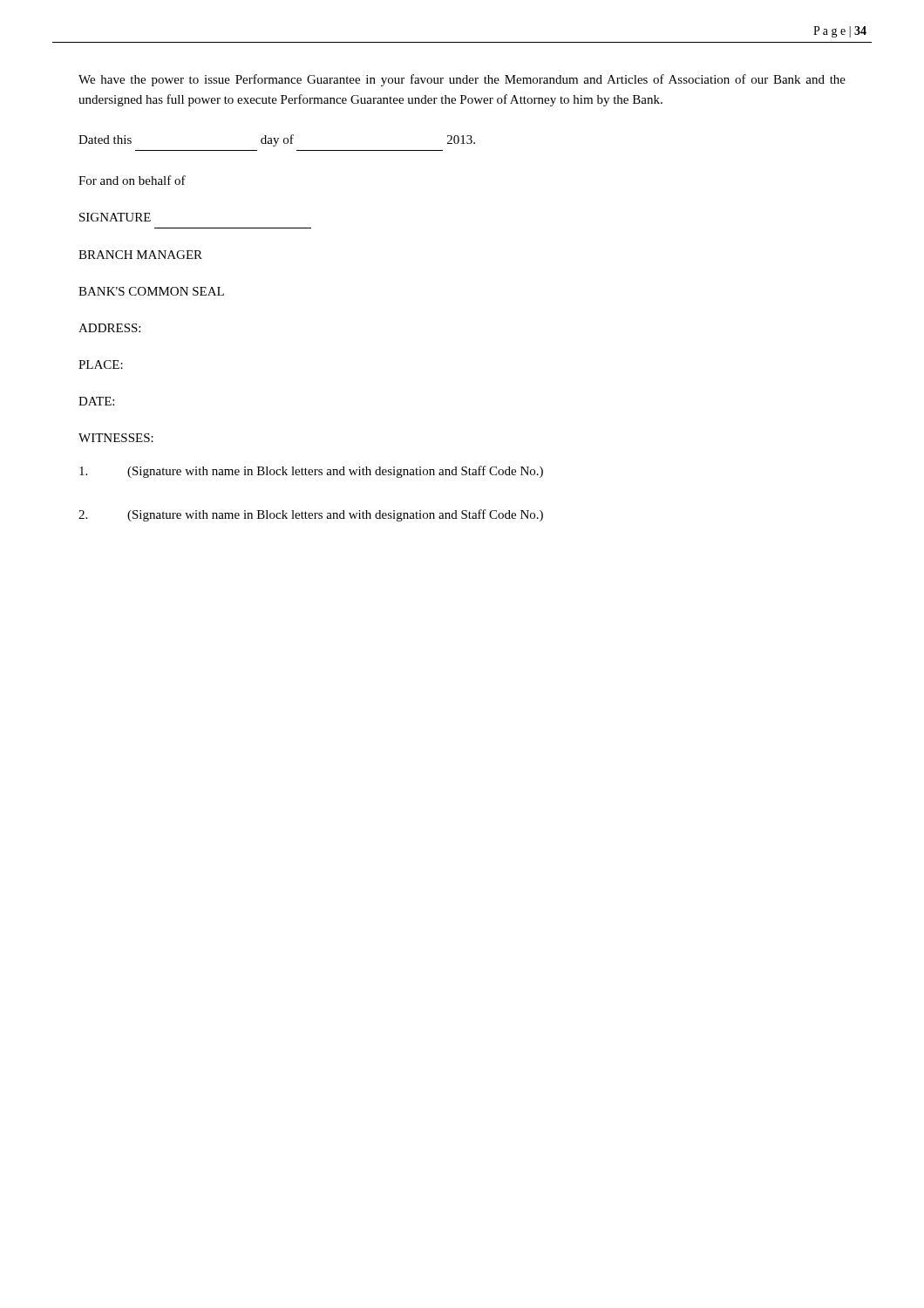Screen dimensions: 1308x924
Task: Locate the text "BANK'S COMMON SEAL"
Action: tap(152, 291)
